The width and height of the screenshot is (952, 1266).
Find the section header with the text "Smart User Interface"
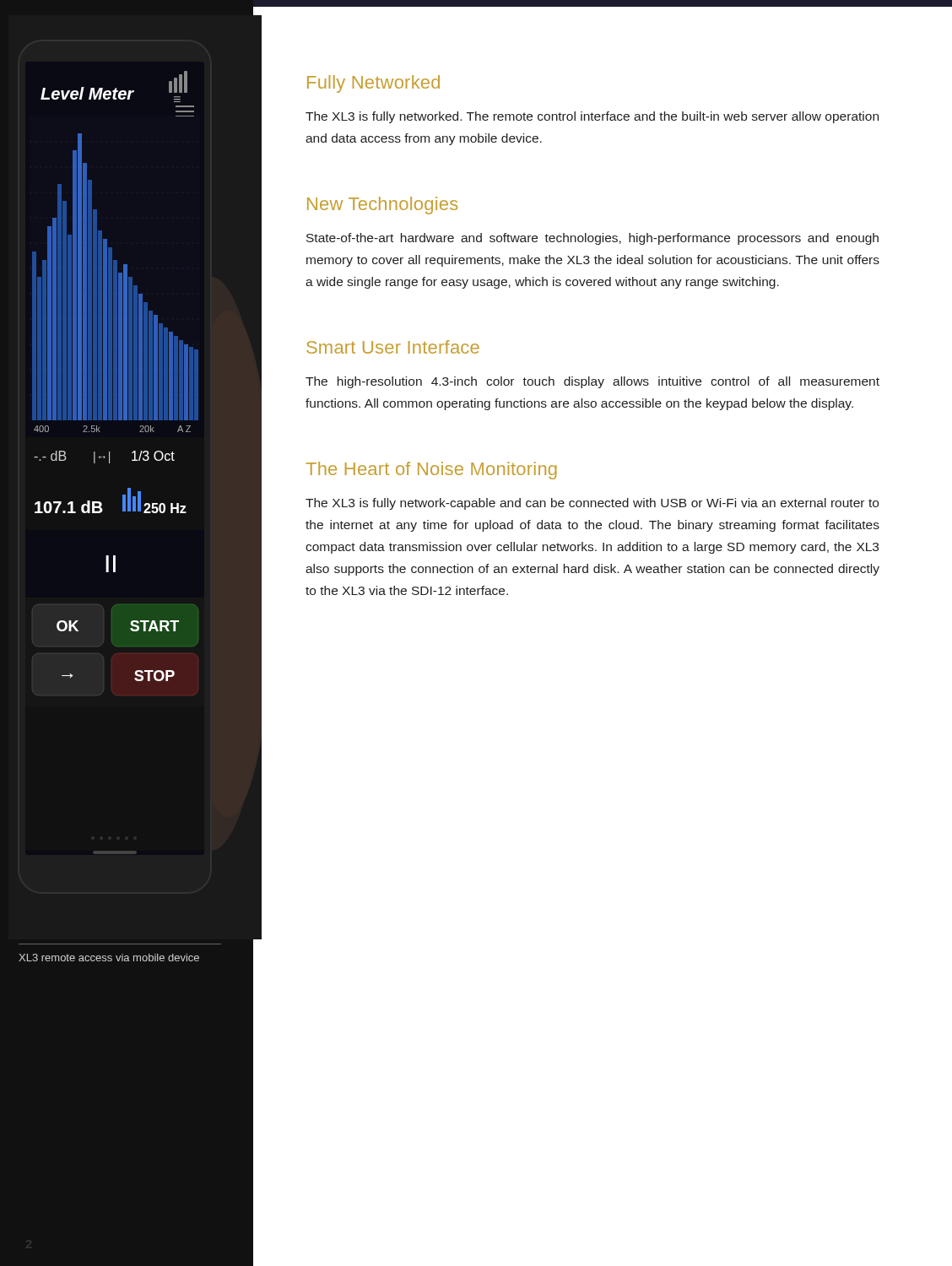coord(393,347)
